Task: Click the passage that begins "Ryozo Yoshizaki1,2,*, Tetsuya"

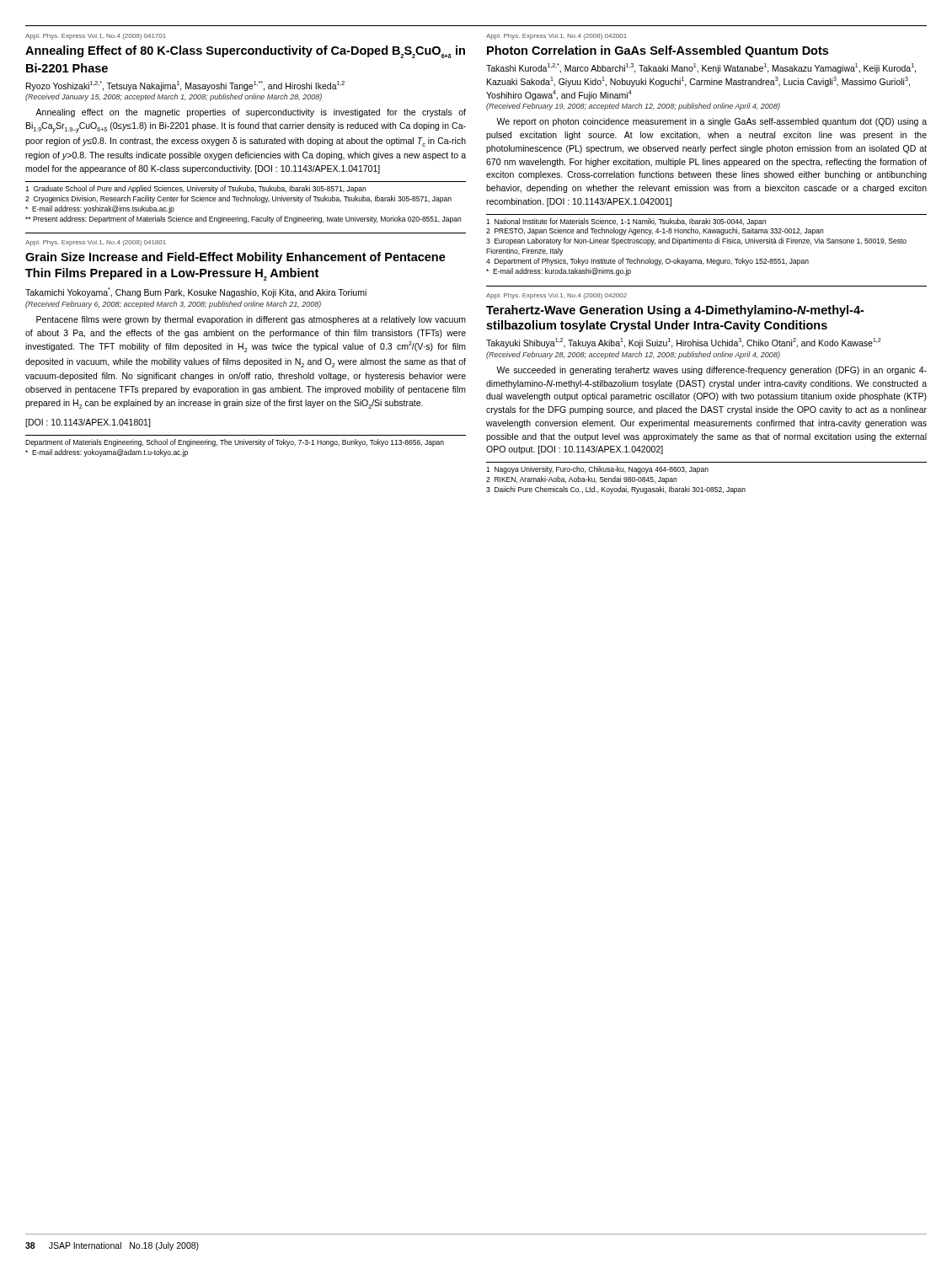Action: [x=246, y=90]
